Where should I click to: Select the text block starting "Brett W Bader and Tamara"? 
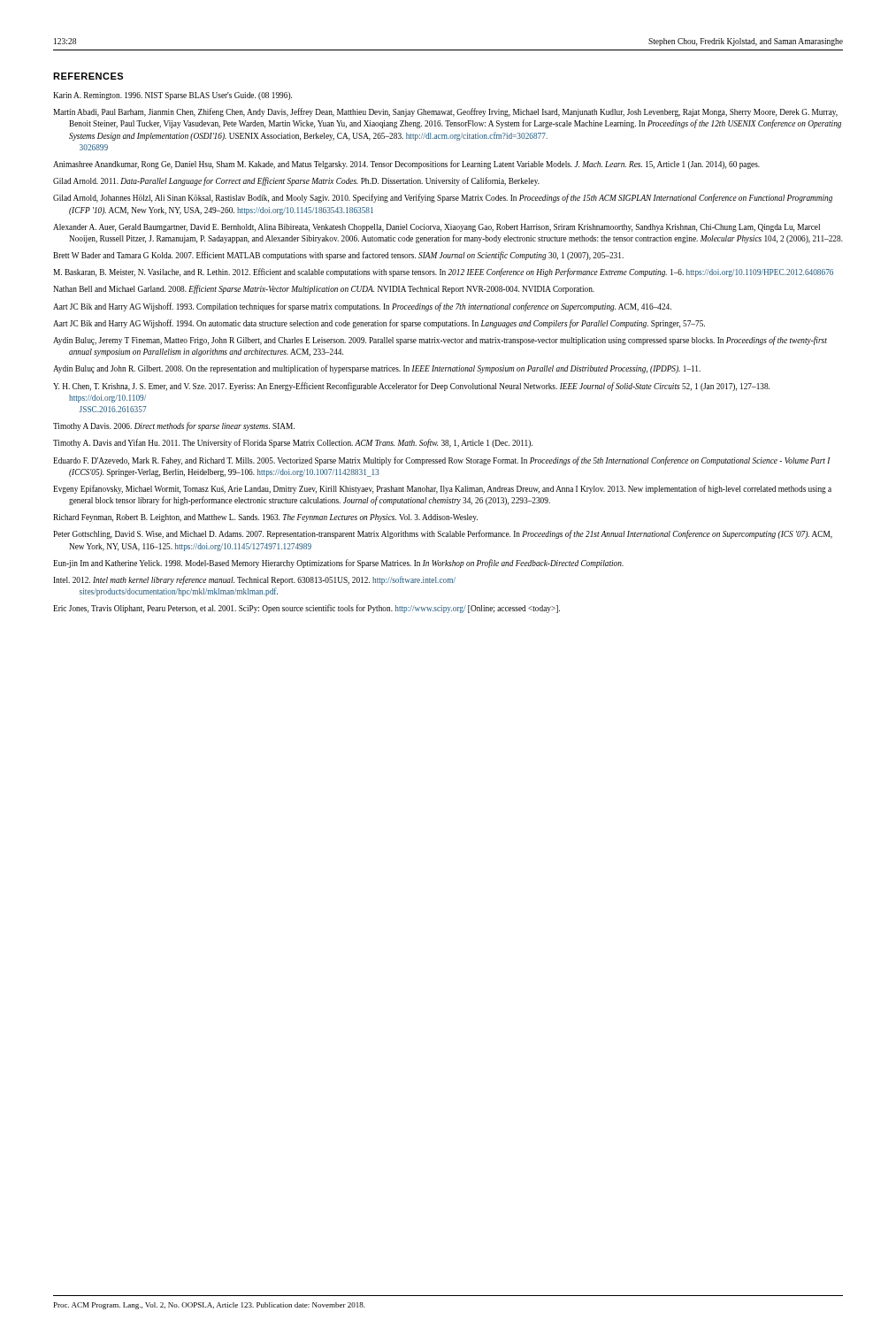point(338,256)
